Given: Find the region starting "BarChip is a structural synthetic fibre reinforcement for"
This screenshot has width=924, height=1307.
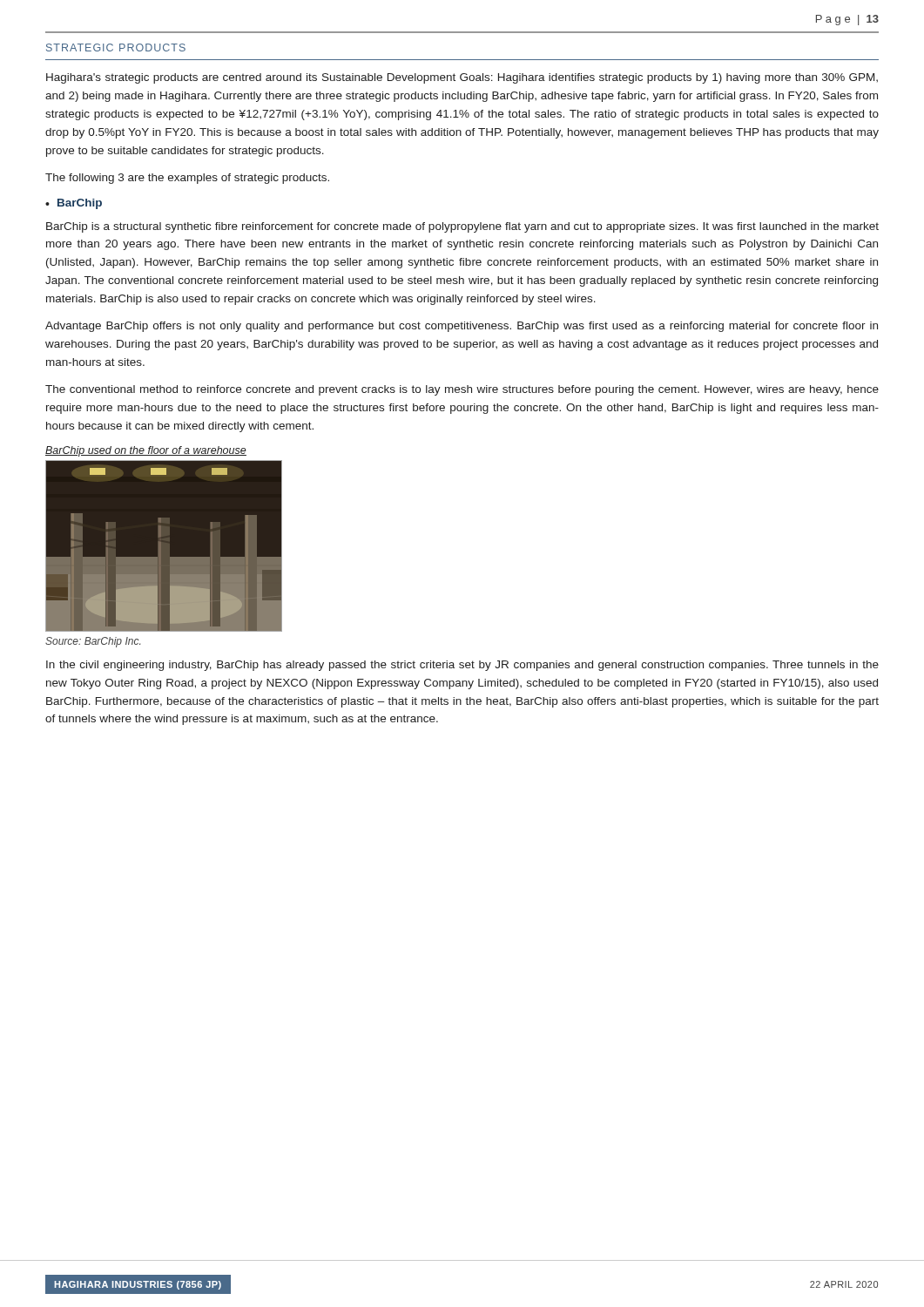Looking at the screenshot, I should pos(462,262).
